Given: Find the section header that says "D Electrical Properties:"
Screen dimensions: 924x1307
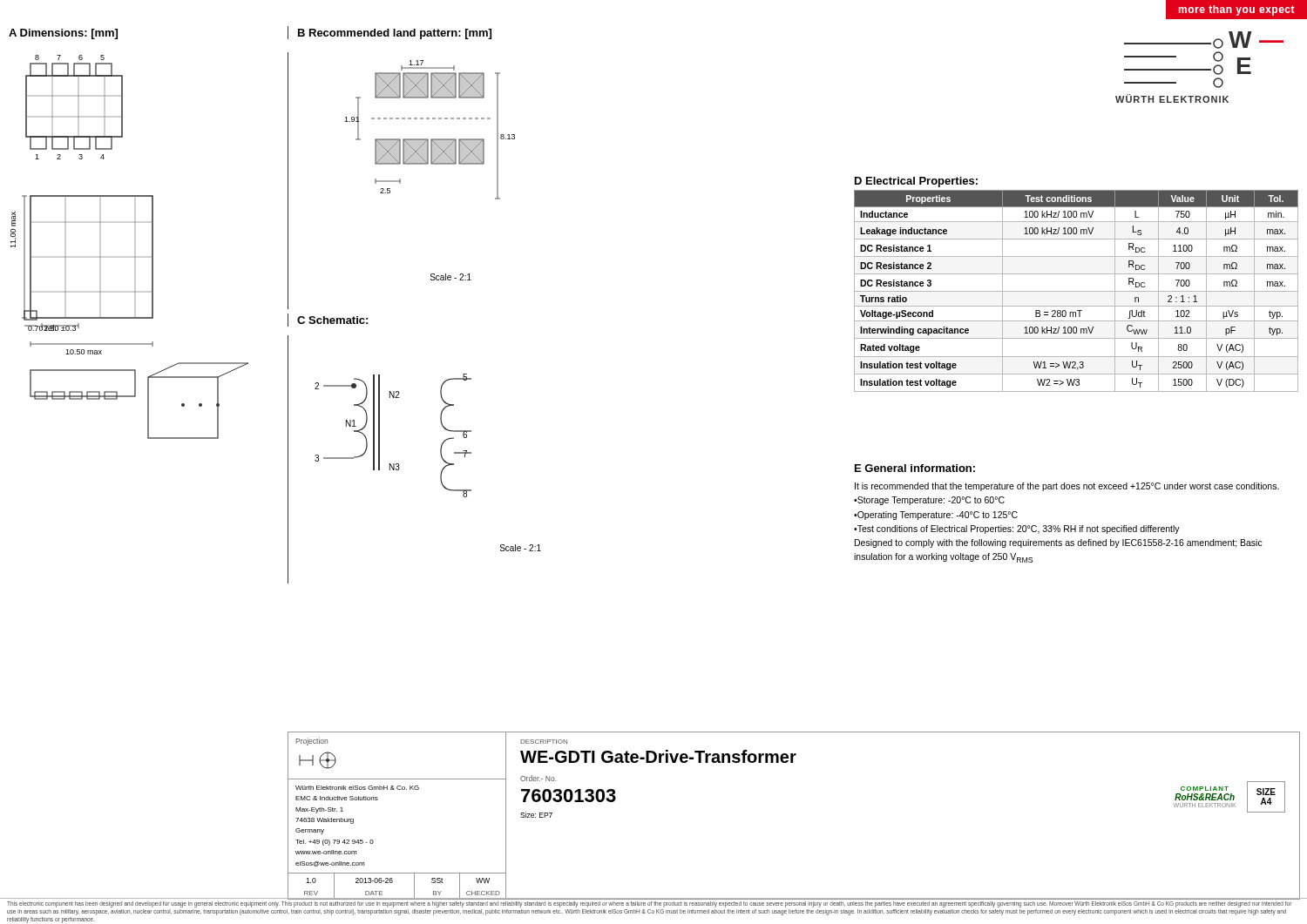Looking at the screenshot, I should coord(916,181).
